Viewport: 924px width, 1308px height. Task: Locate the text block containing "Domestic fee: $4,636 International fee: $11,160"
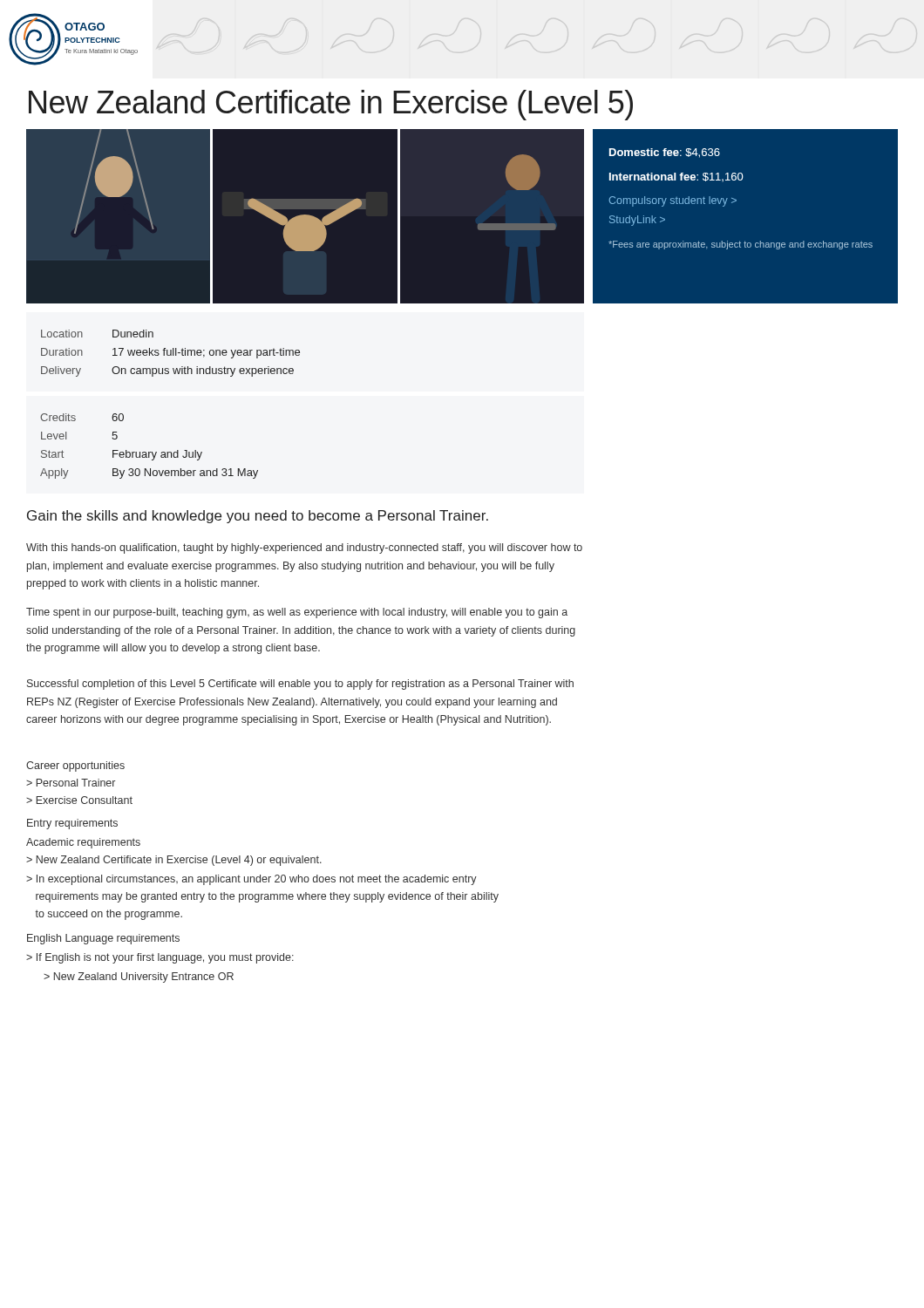[745, 198]
